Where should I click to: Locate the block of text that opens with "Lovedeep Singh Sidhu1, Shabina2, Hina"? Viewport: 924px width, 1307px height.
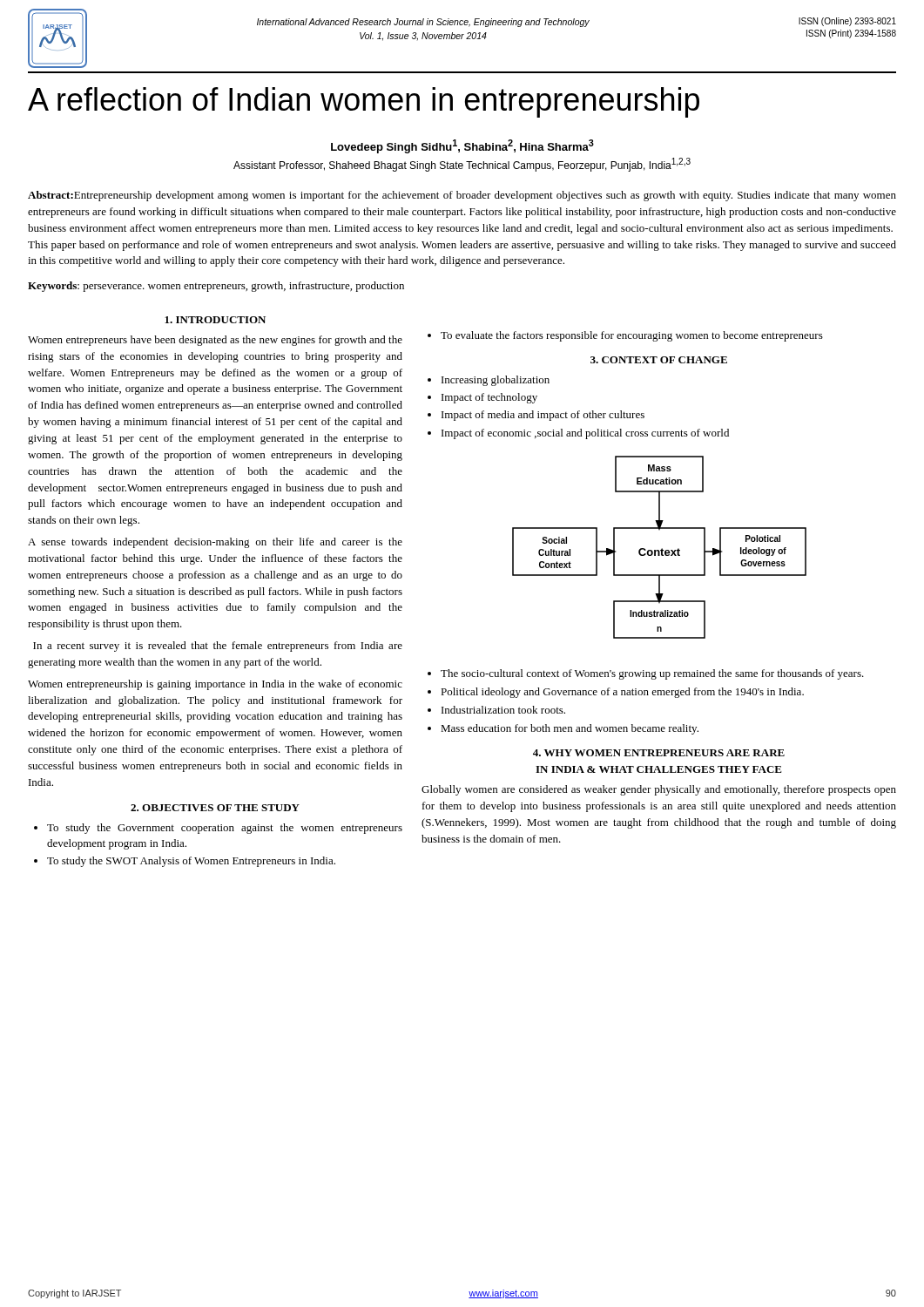462,146
